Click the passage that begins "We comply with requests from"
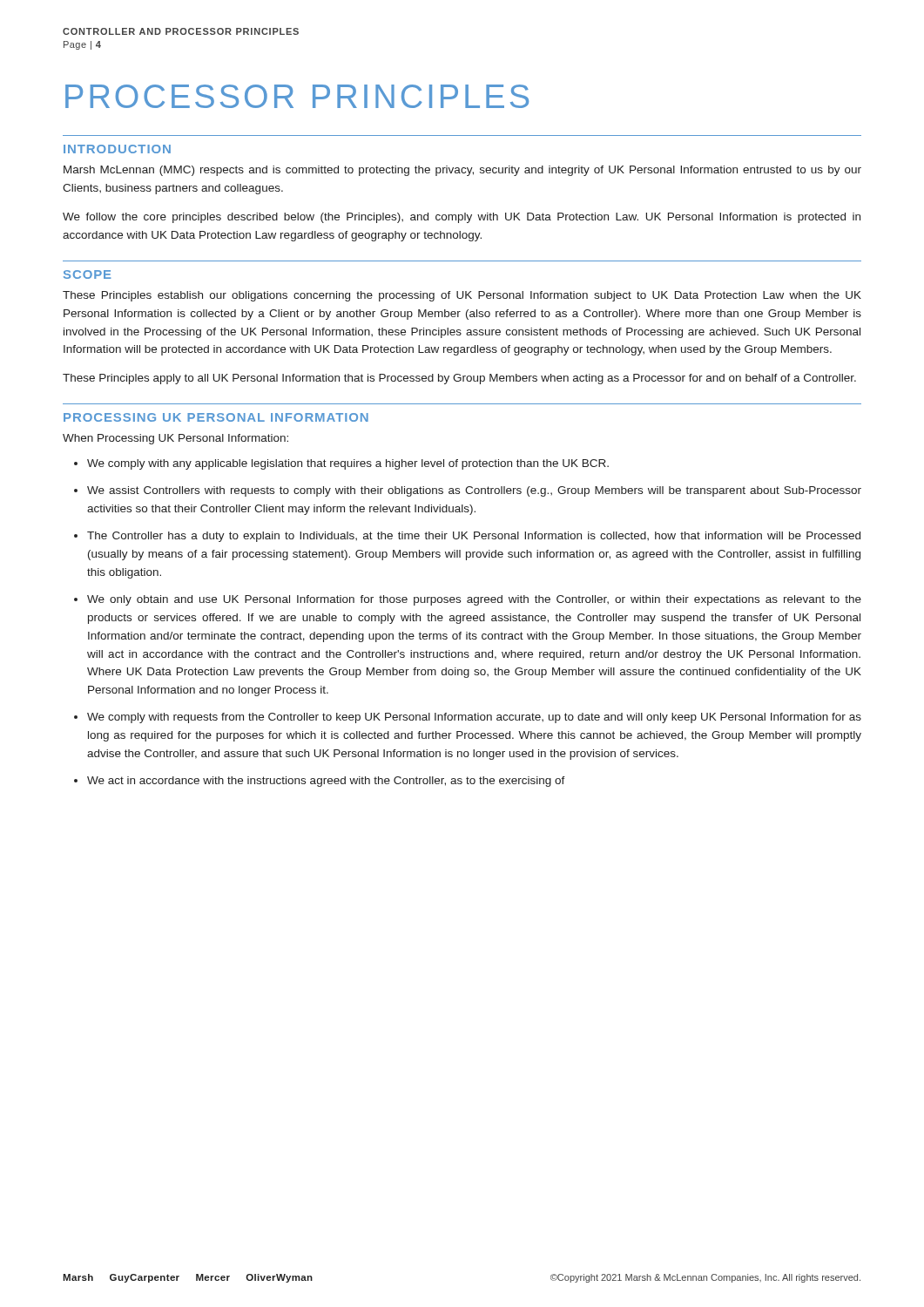924x1307 pixels. pyautogui.click(x=474, y=735)
